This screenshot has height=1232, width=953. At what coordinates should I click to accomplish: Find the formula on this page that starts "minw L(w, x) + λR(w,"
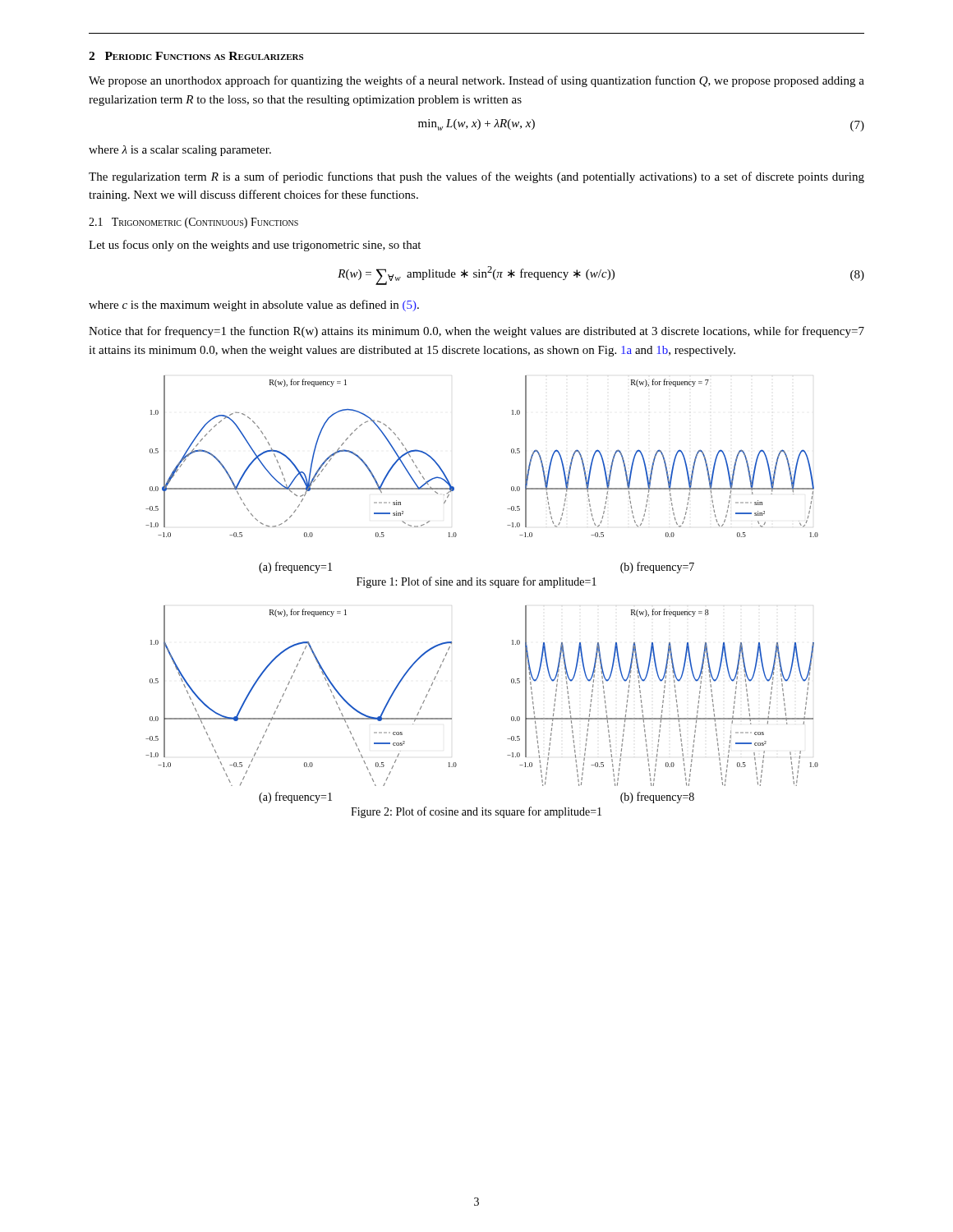tap(475, 125)
